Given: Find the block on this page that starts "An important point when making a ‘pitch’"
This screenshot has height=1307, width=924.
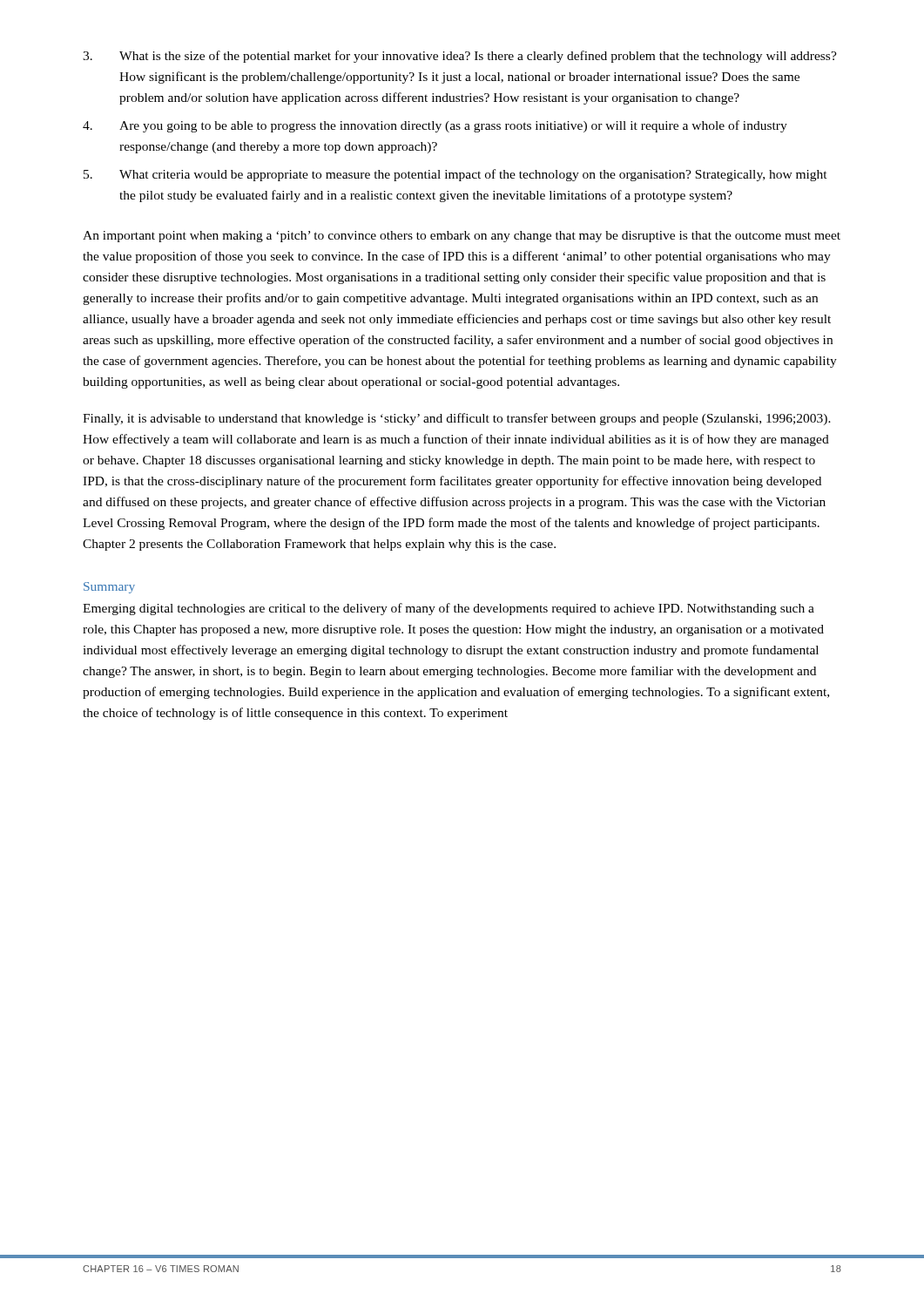Looking at the screenshot, I should tap(462, 308).
